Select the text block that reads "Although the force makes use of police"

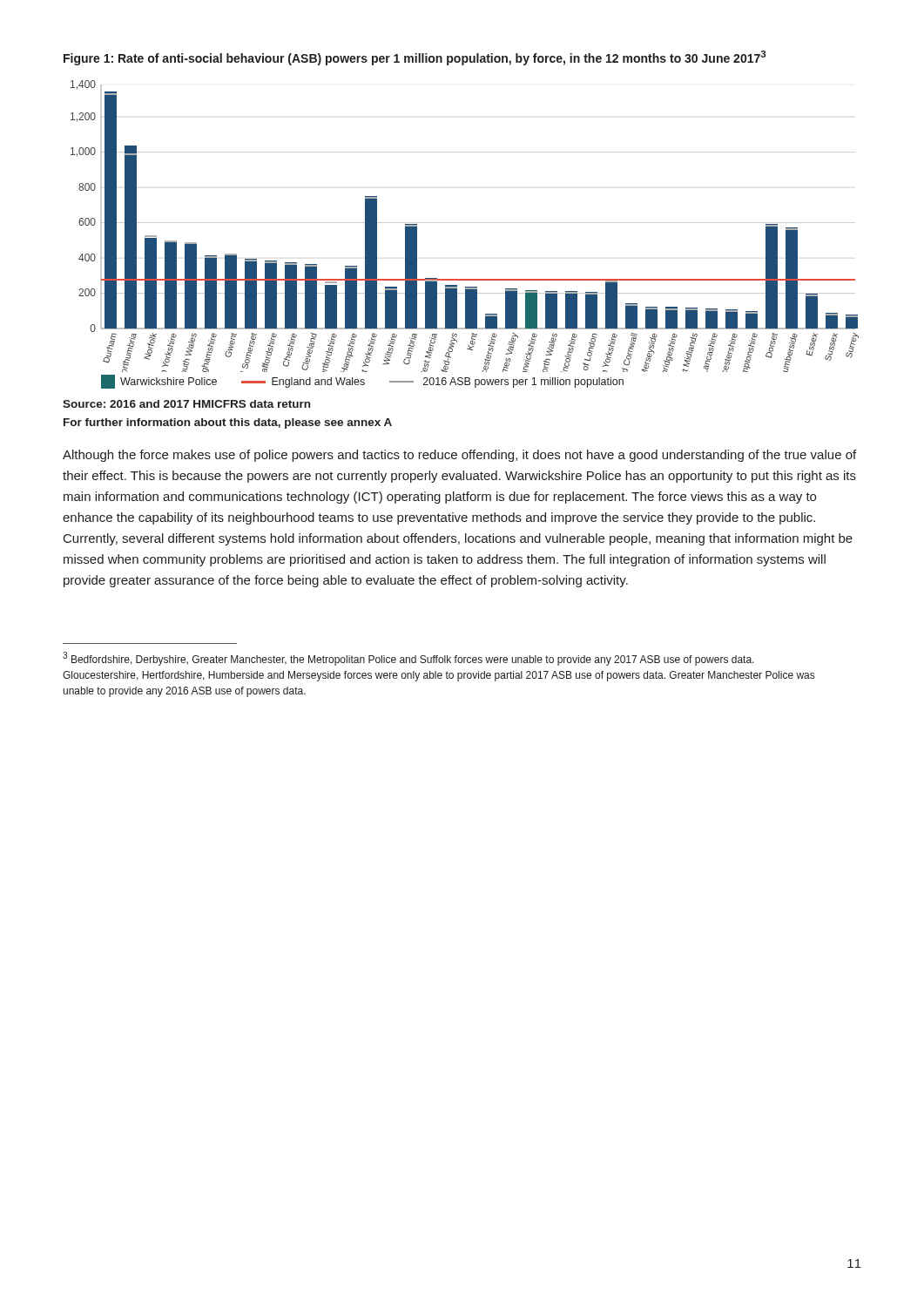459,517
